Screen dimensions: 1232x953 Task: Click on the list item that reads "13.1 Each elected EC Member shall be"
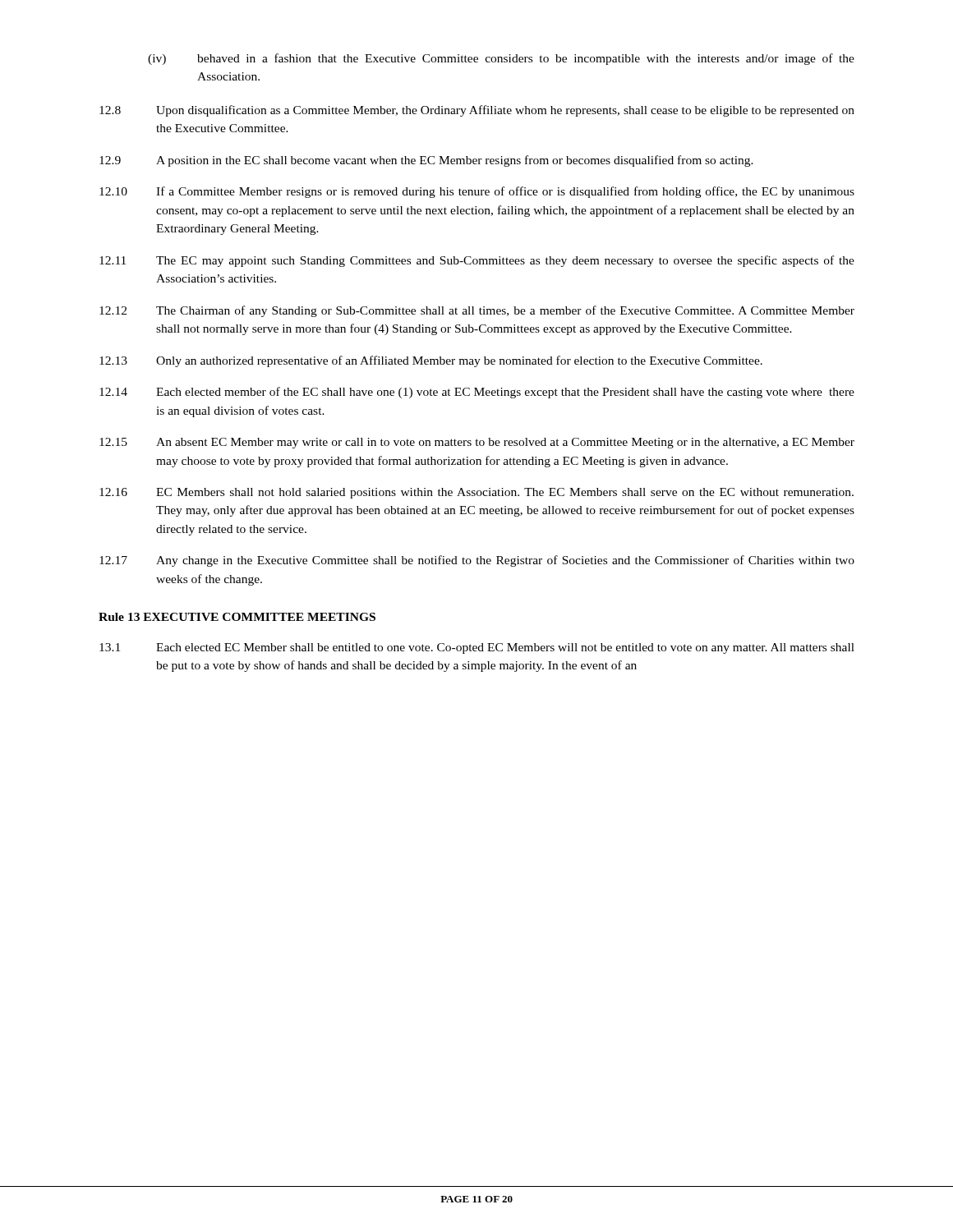[476, 656]
